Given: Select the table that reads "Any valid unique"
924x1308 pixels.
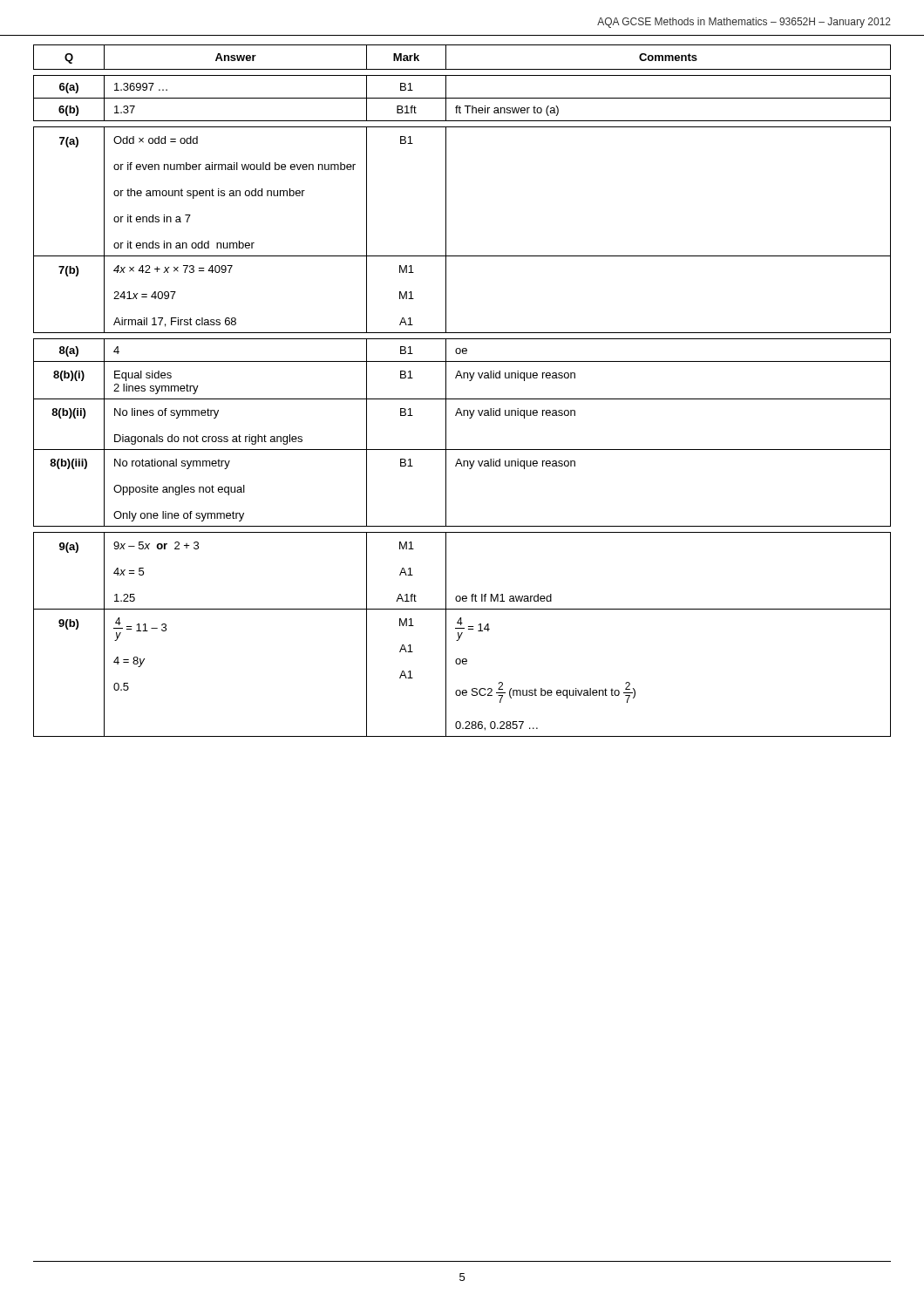Looking at the screenshot, I should point(462,391).
